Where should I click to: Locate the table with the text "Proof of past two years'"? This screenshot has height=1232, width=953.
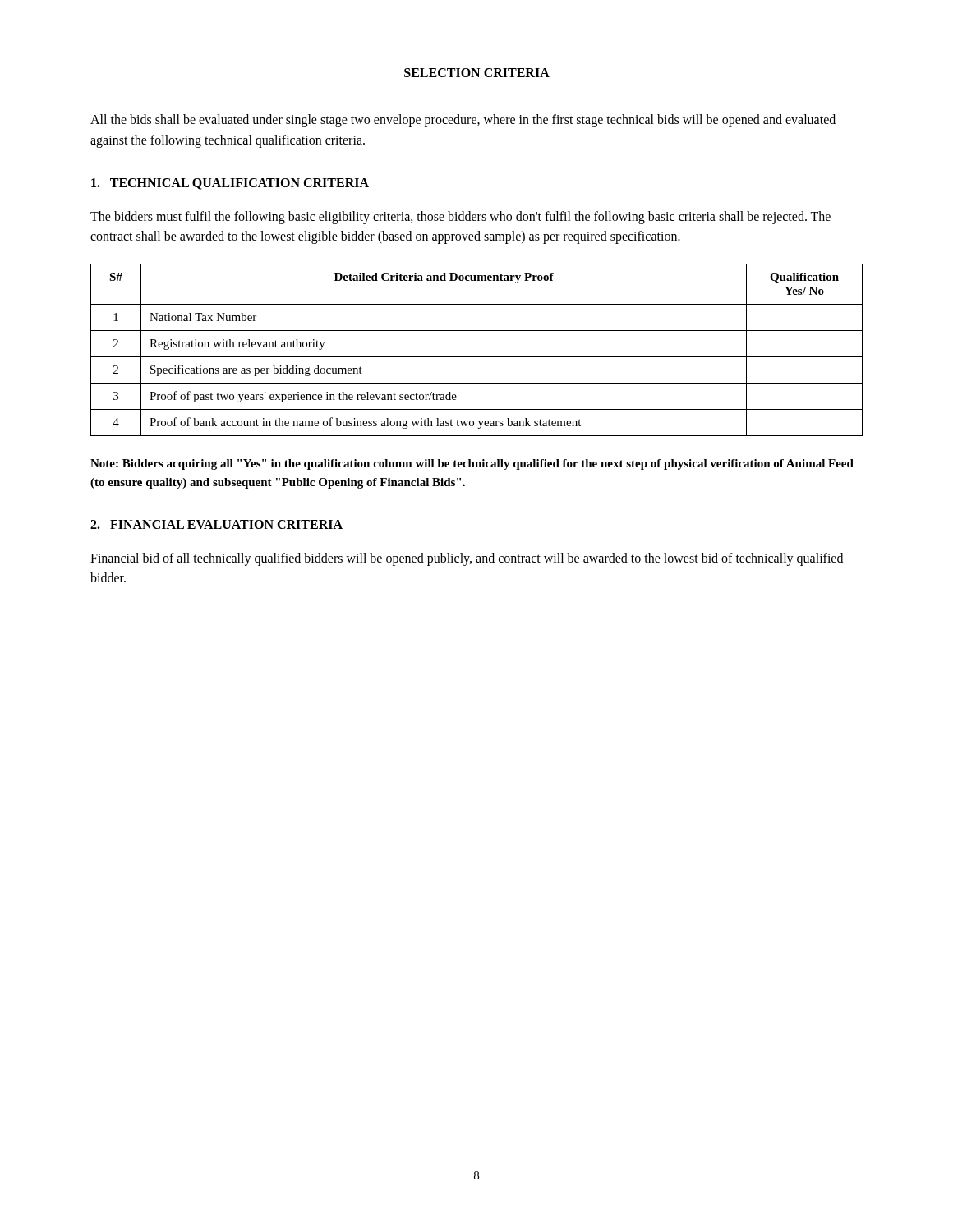(476, 350)
